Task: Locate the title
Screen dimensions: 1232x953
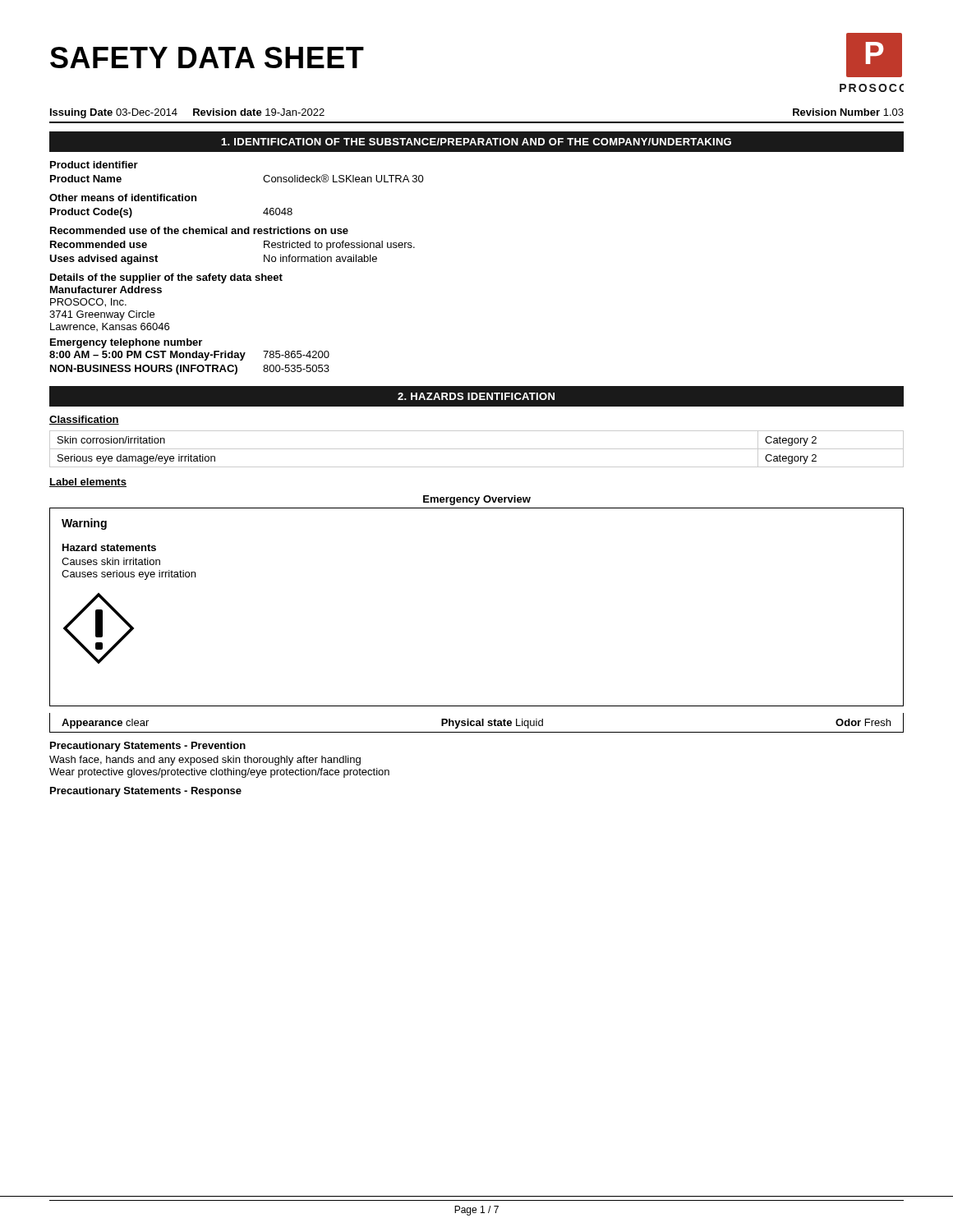Action: 207,54
